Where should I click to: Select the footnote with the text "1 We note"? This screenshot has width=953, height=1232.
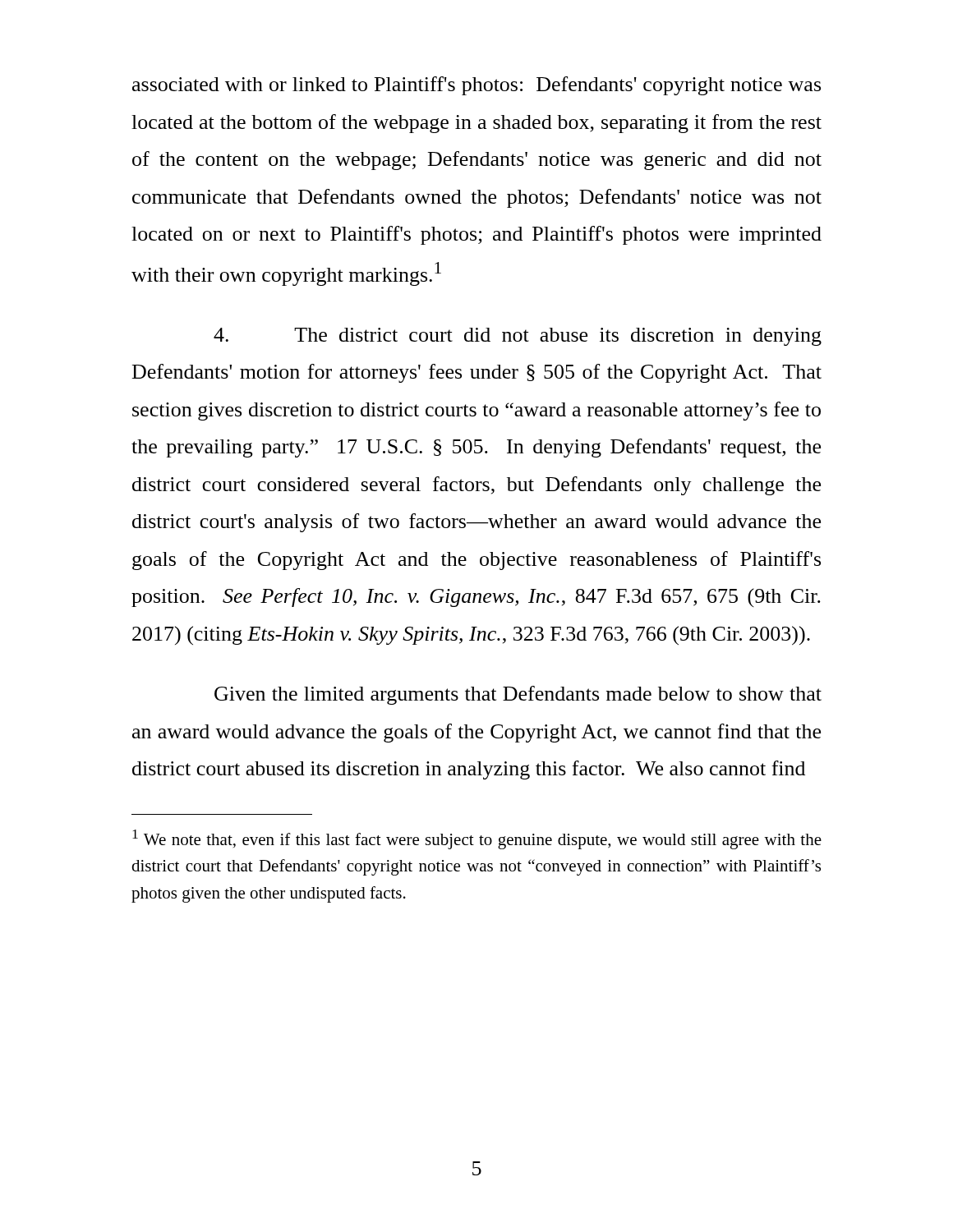(x=476, y=864)
